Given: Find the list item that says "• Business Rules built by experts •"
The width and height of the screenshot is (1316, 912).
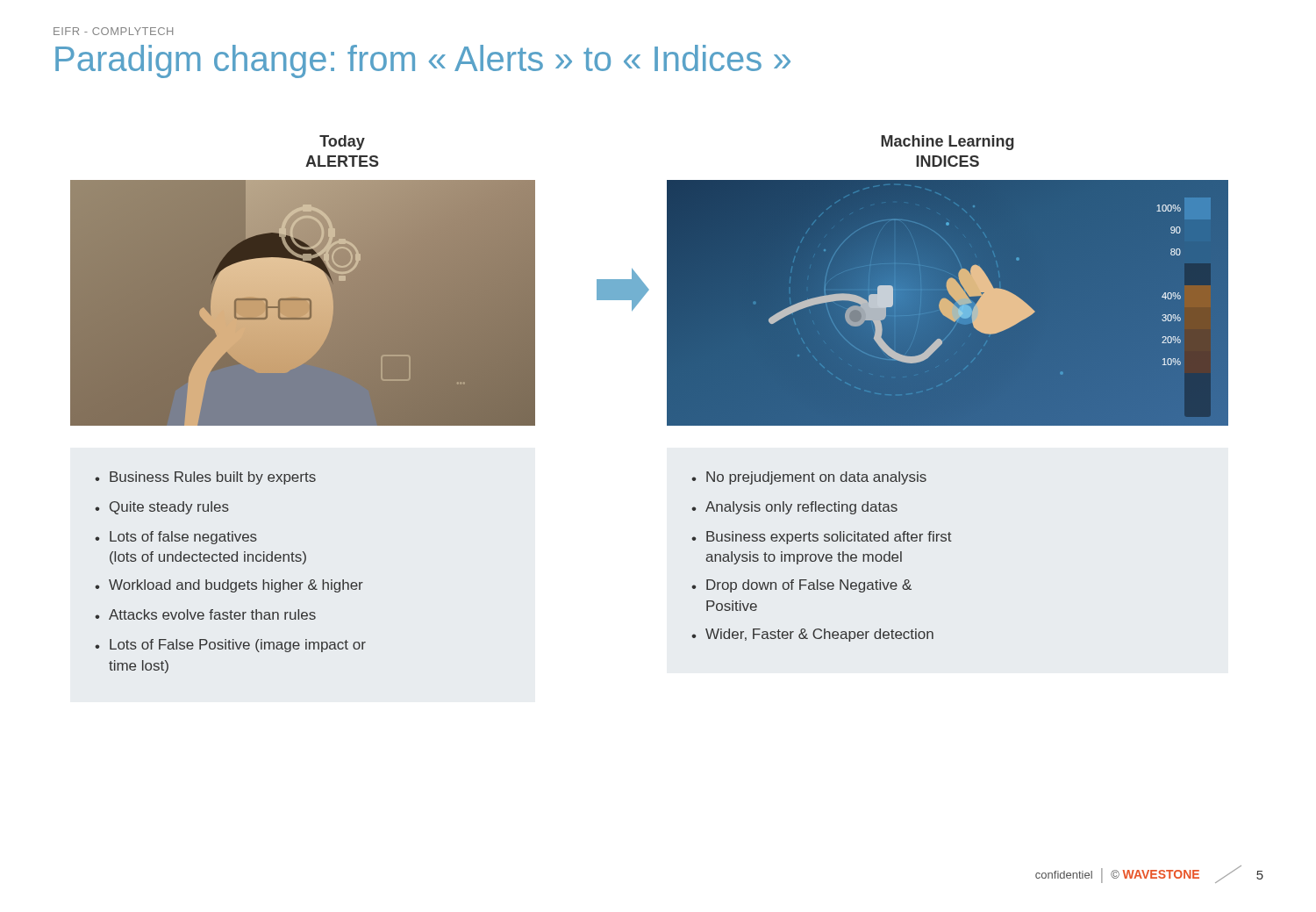Looking at the screenshot, I should pyautogui.click(x=303, y=572).
